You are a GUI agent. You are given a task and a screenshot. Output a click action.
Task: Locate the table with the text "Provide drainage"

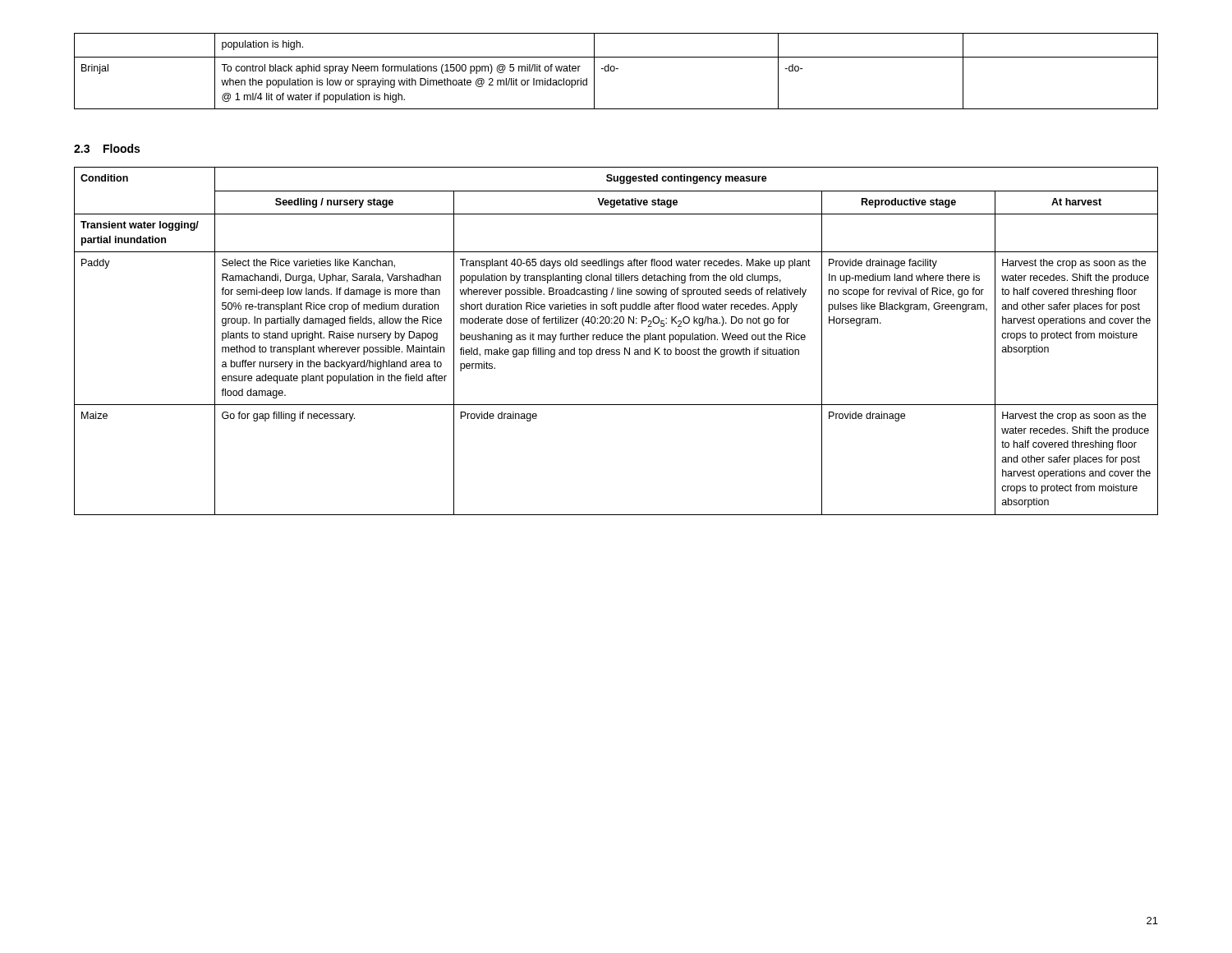(x=616, y=341)
